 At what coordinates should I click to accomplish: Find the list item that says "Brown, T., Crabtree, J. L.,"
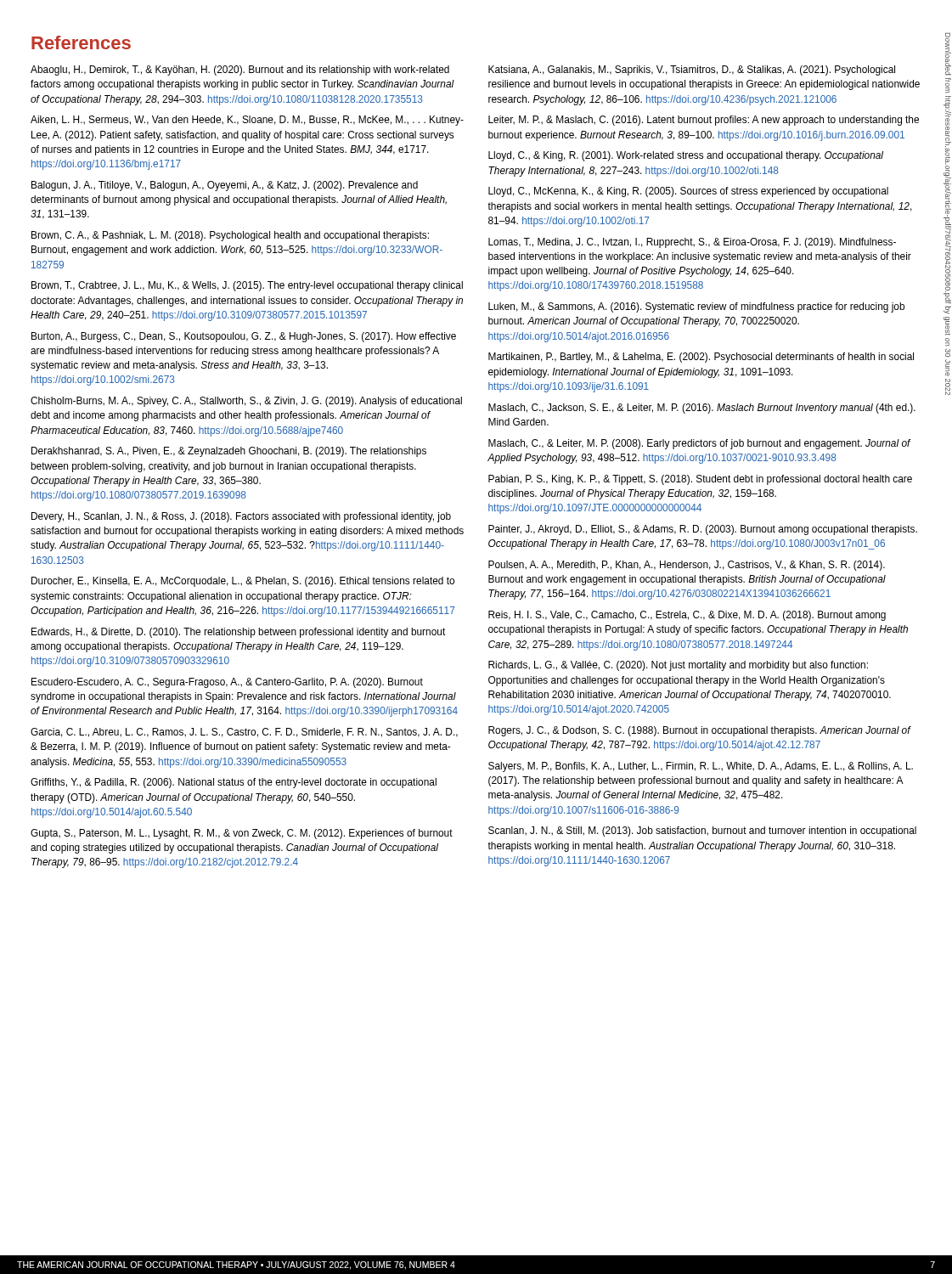(247, 300)
